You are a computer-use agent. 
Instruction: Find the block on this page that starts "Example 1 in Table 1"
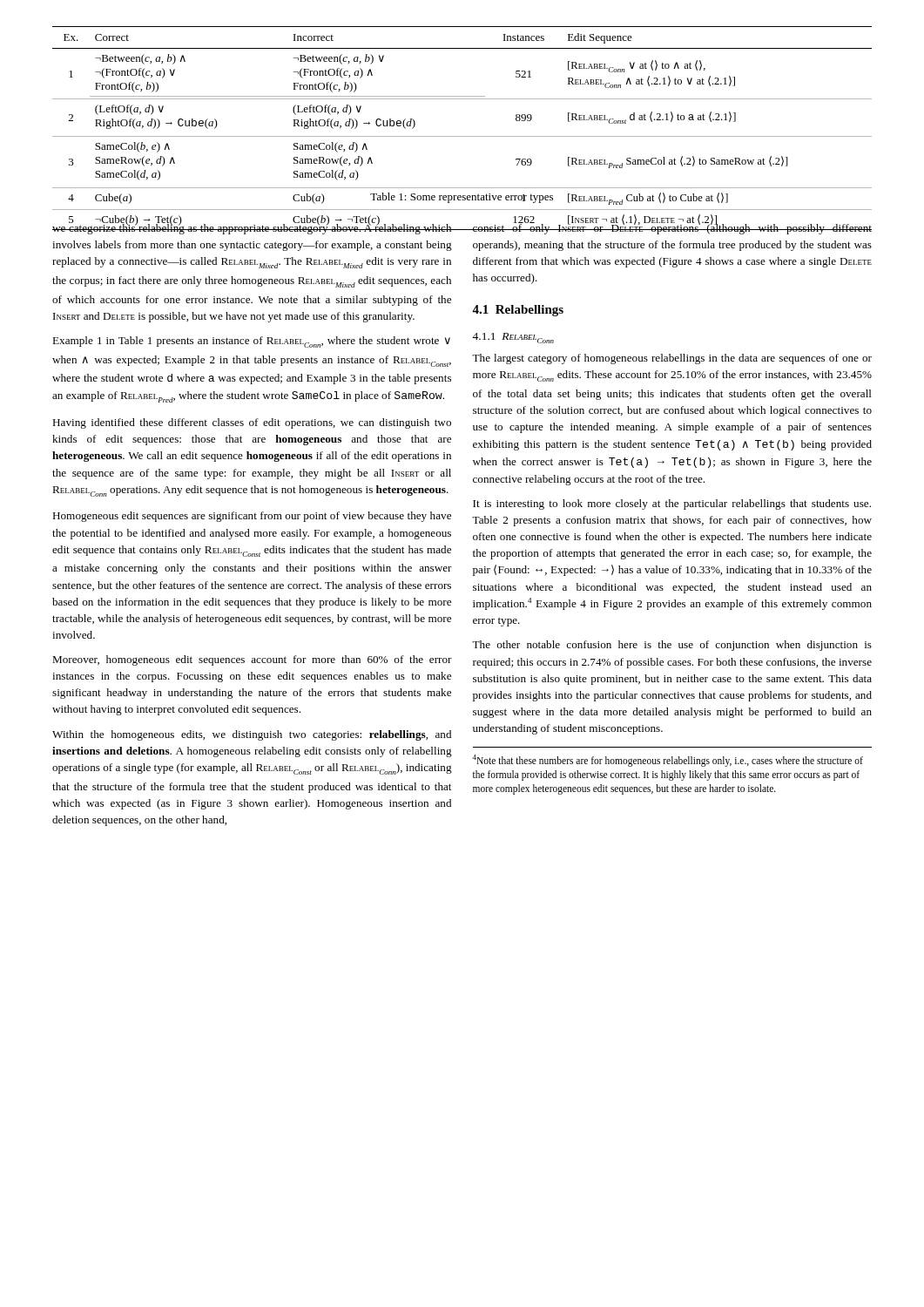[252, 369]
